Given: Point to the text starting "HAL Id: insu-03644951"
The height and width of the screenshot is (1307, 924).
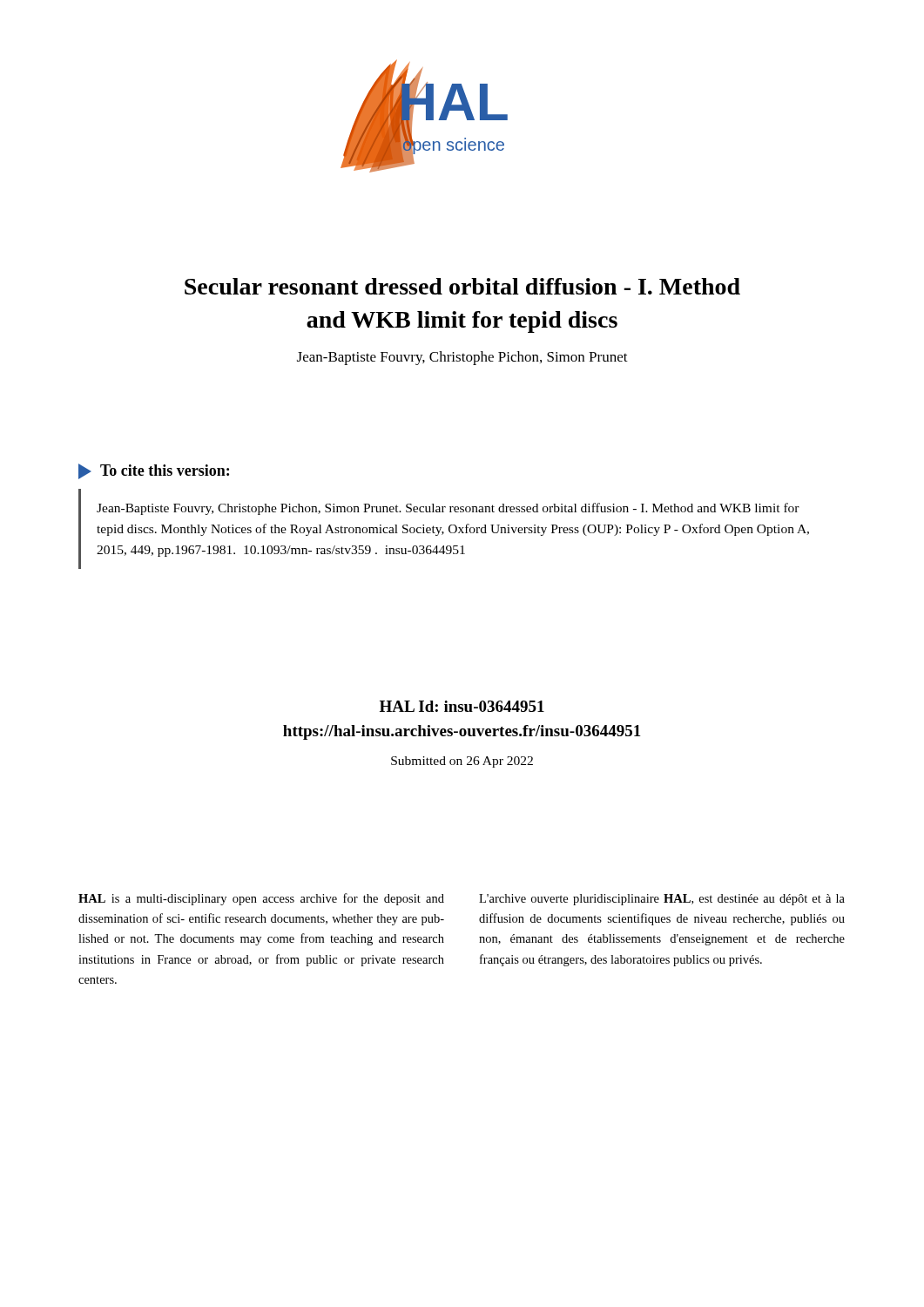Looking at the screenshot, I should (x=462, y=733).
